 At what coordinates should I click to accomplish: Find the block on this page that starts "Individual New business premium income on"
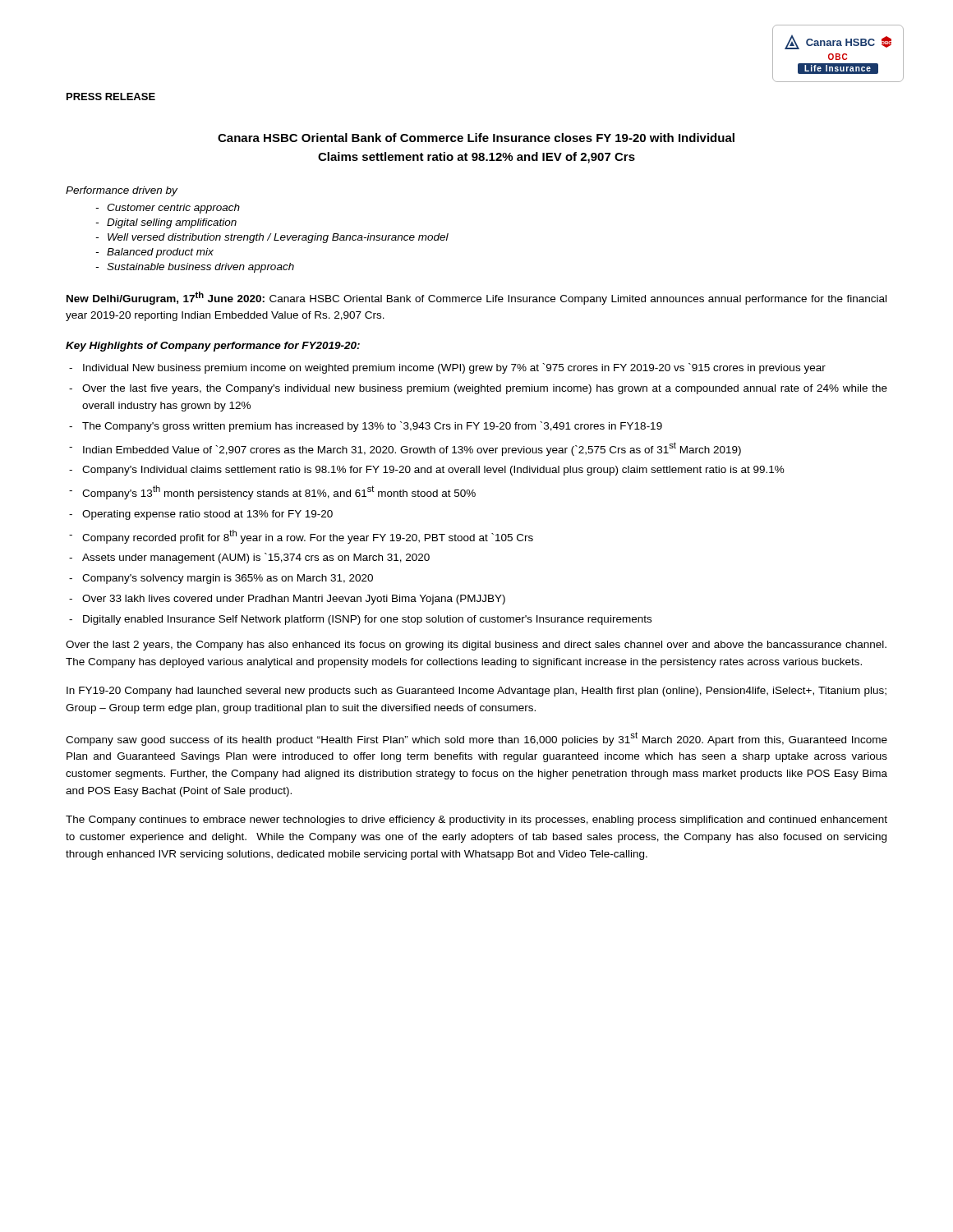click(454, 368)
